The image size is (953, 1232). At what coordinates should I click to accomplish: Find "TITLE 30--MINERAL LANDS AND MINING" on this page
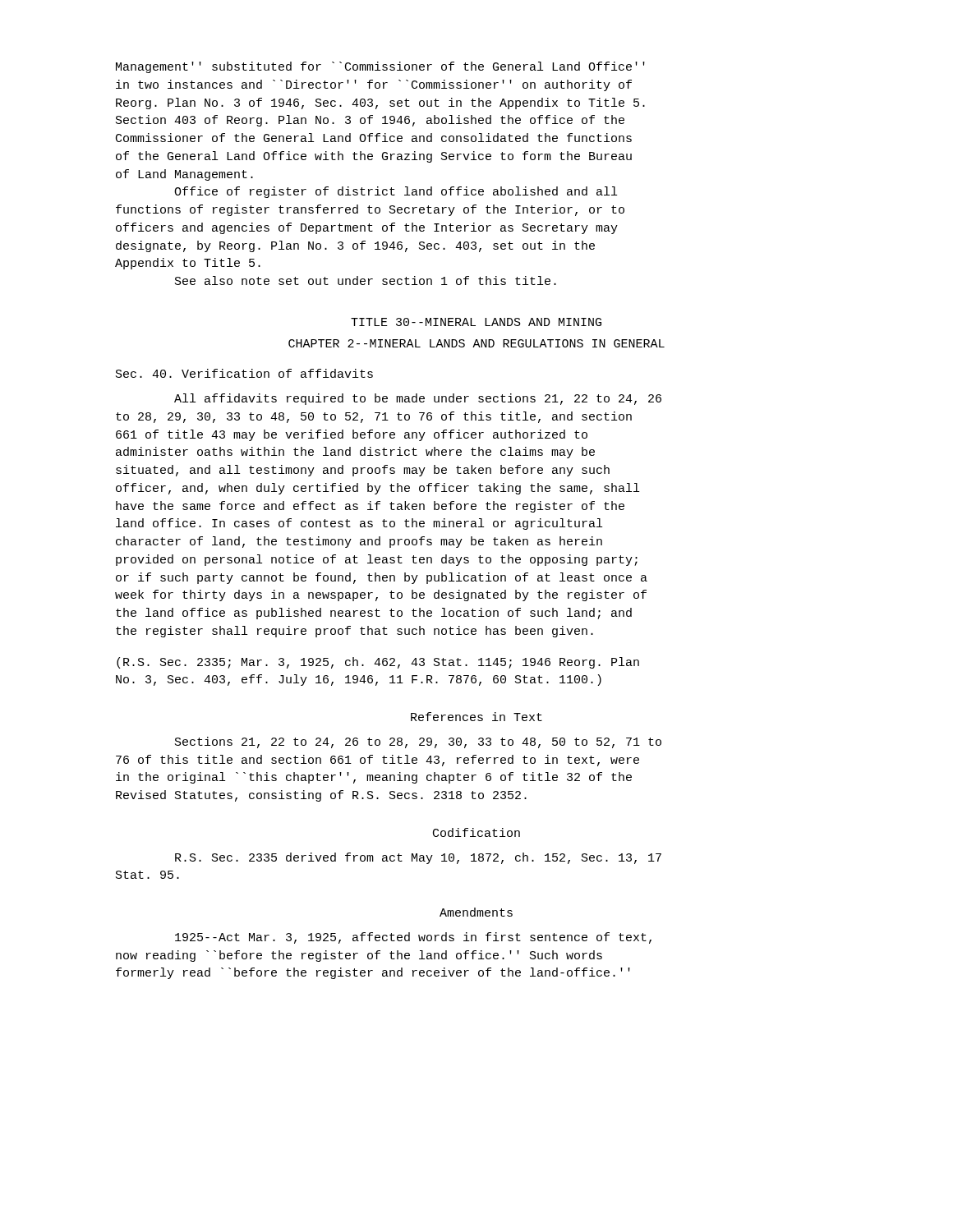pyautogui.click(x=476, y=323)
